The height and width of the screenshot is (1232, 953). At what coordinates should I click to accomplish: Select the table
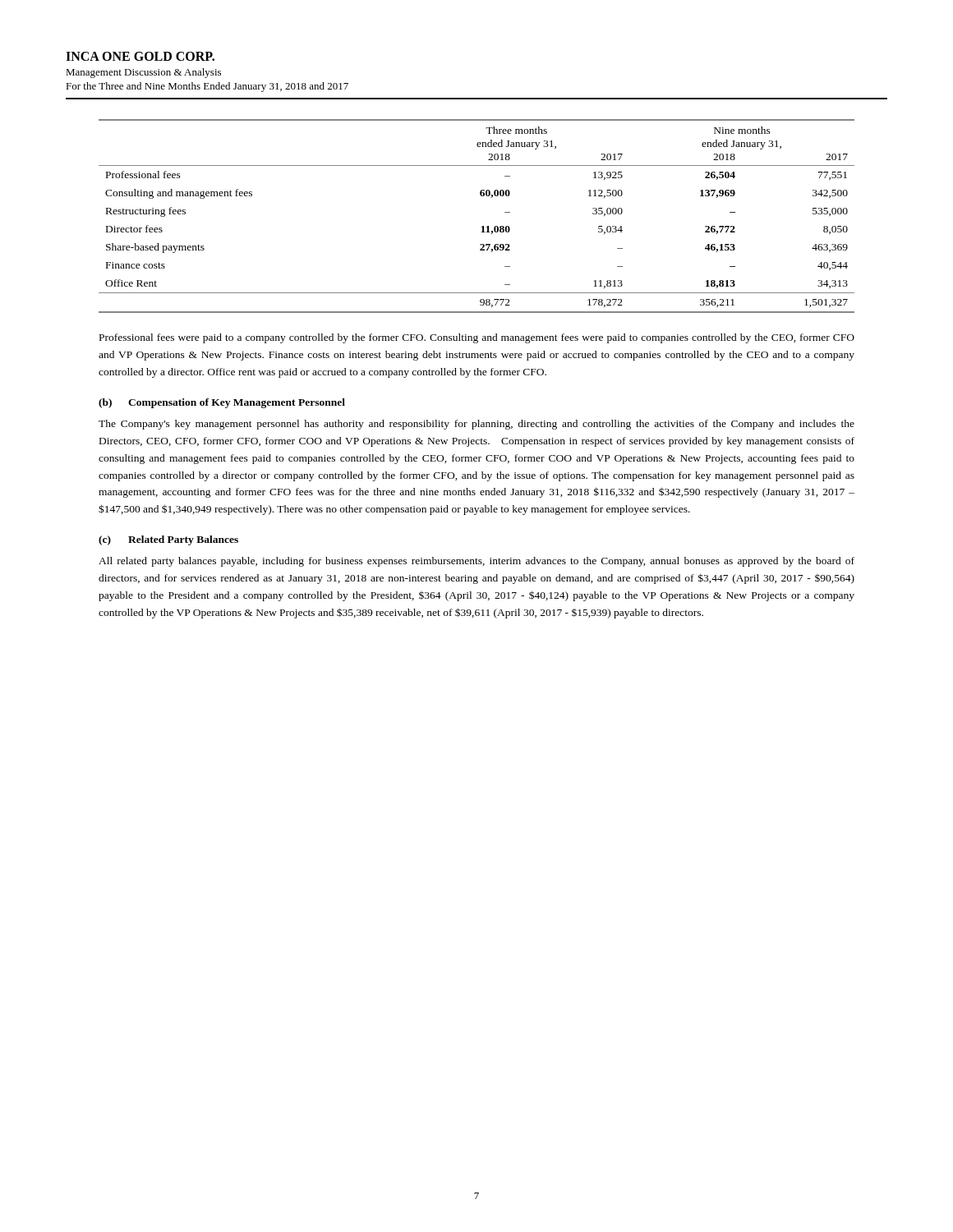click(x=476, y=216)
